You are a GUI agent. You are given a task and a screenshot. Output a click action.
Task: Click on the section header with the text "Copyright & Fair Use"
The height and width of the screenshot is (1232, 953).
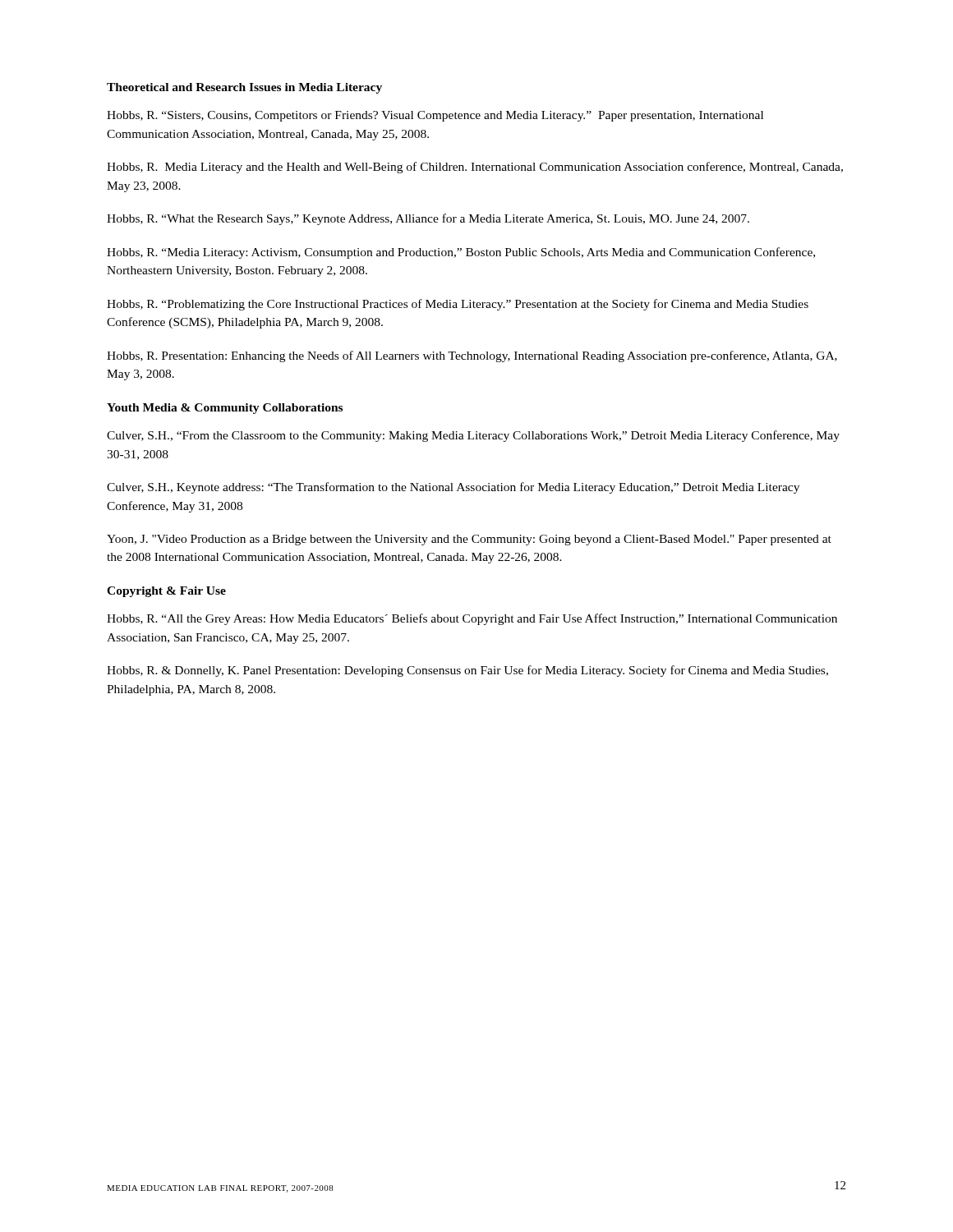[x=166, y=590]
